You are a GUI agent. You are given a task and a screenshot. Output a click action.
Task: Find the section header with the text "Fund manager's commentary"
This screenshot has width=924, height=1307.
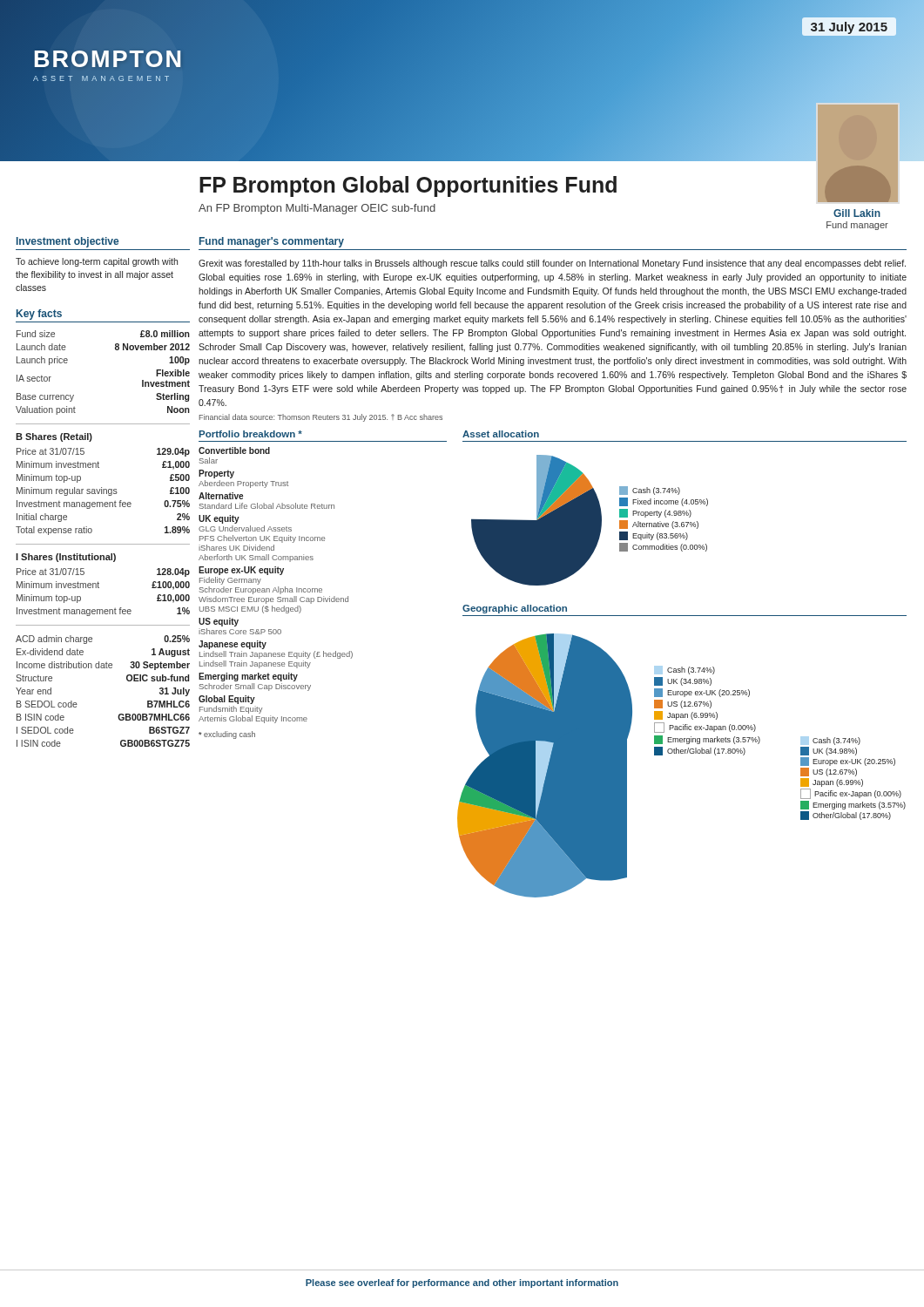click(271, 241)
